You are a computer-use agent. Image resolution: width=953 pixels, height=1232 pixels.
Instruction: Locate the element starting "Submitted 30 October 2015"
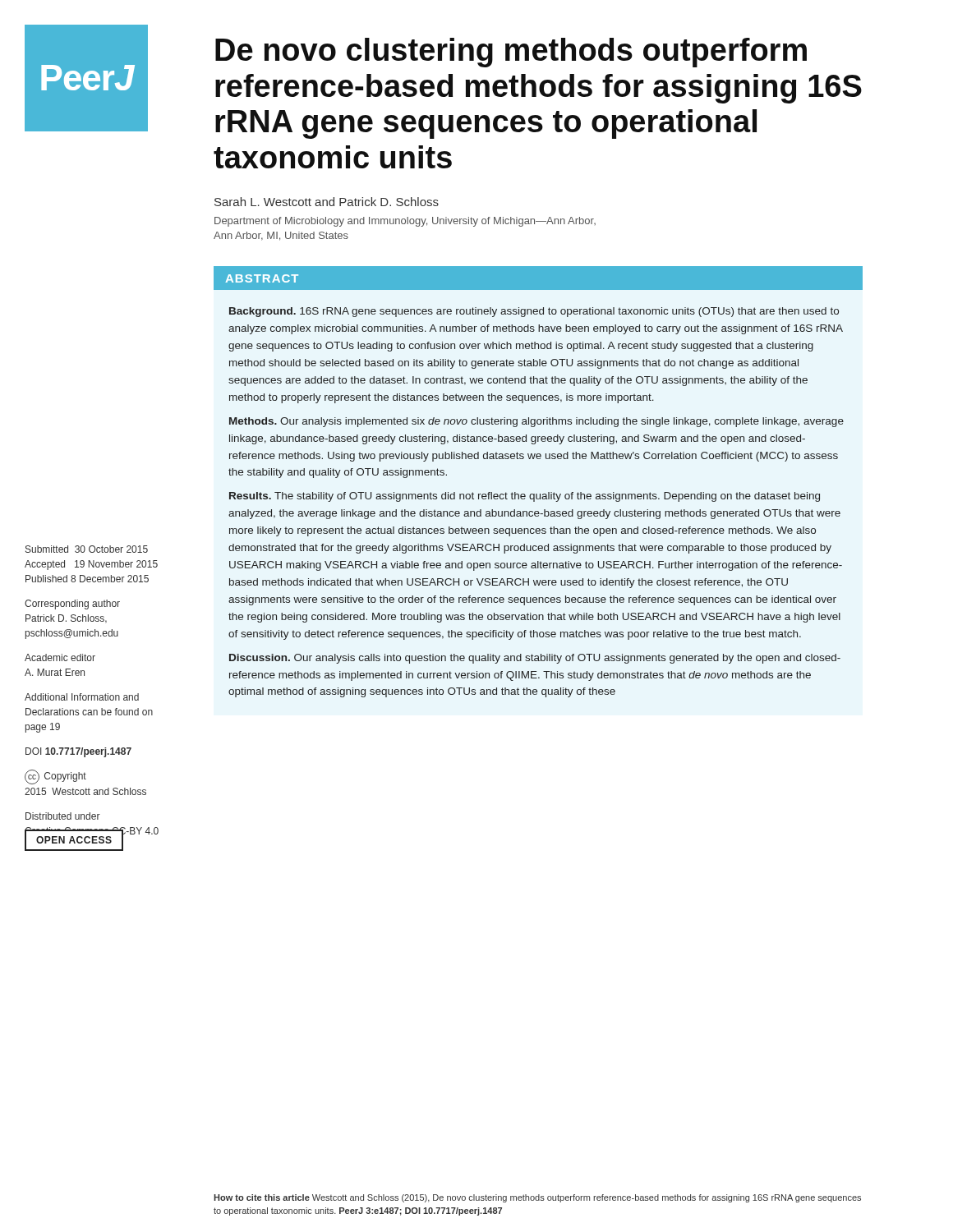pos(94,690)
